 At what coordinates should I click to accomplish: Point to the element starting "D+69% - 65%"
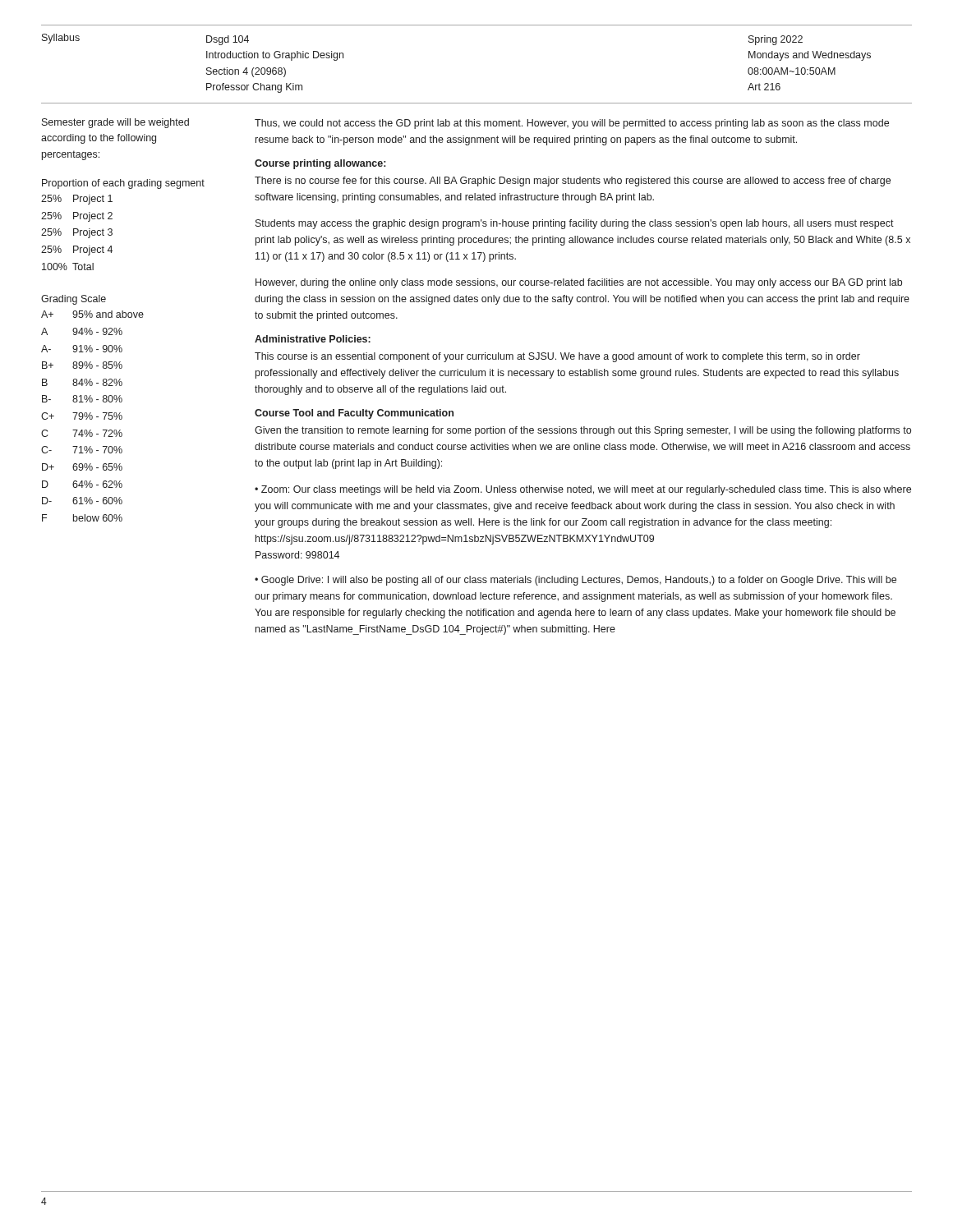tap(82, 467)
